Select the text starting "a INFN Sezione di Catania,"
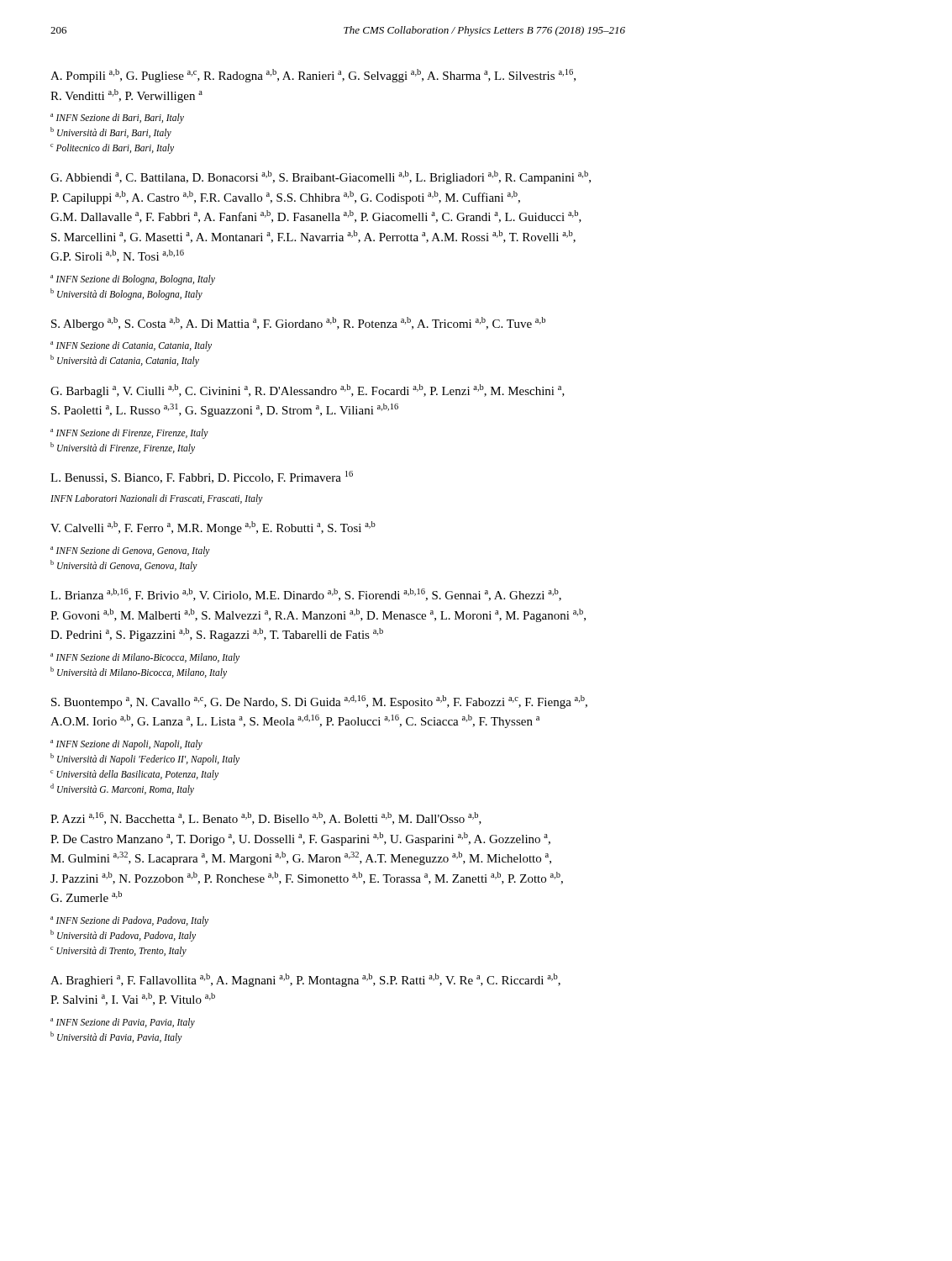The width and height of the screenshot is (952, 1261). tap(131, 346)
